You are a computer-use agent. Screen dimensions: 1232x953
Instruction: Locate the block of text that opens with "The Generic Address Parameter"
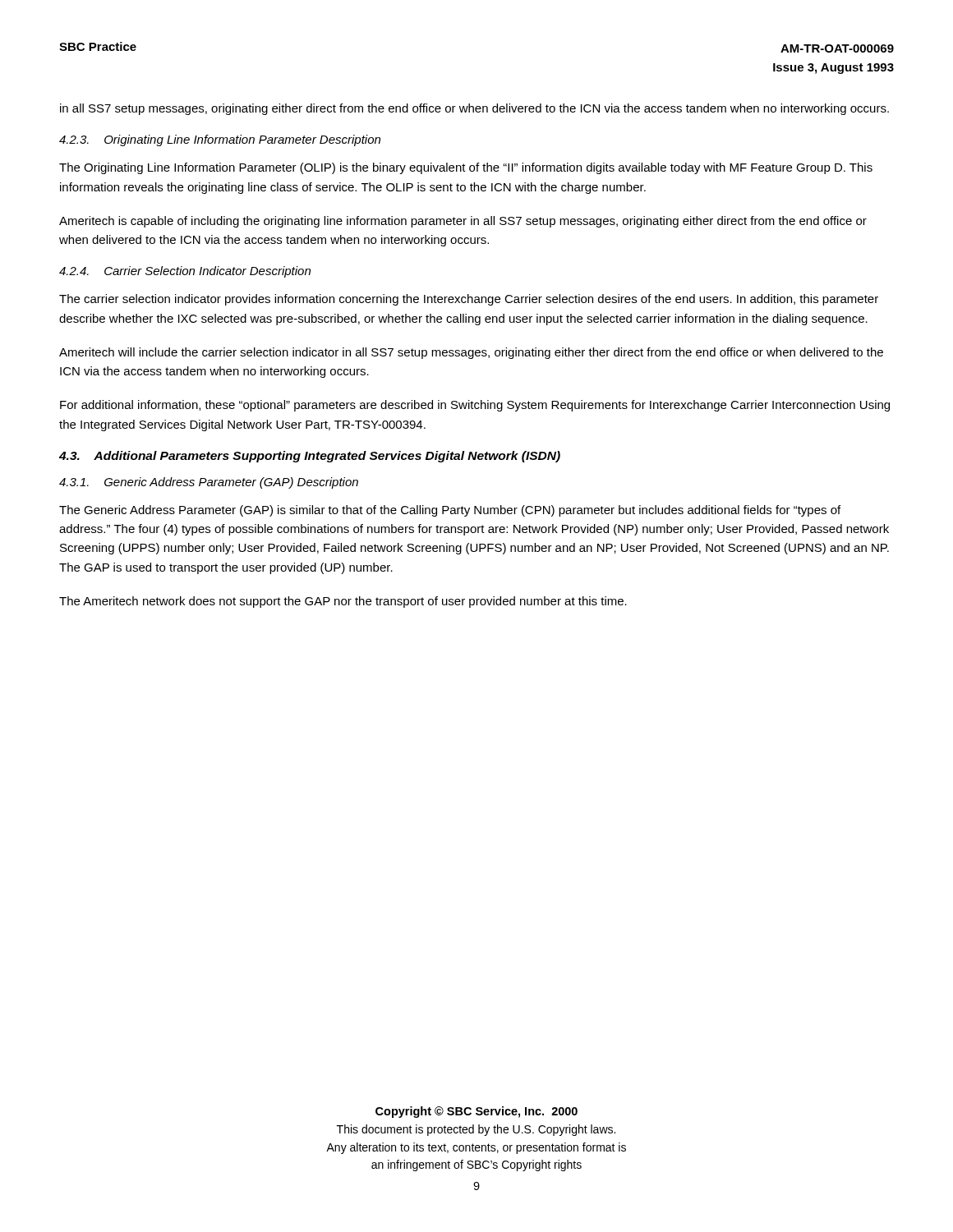[x=474, y=538]
